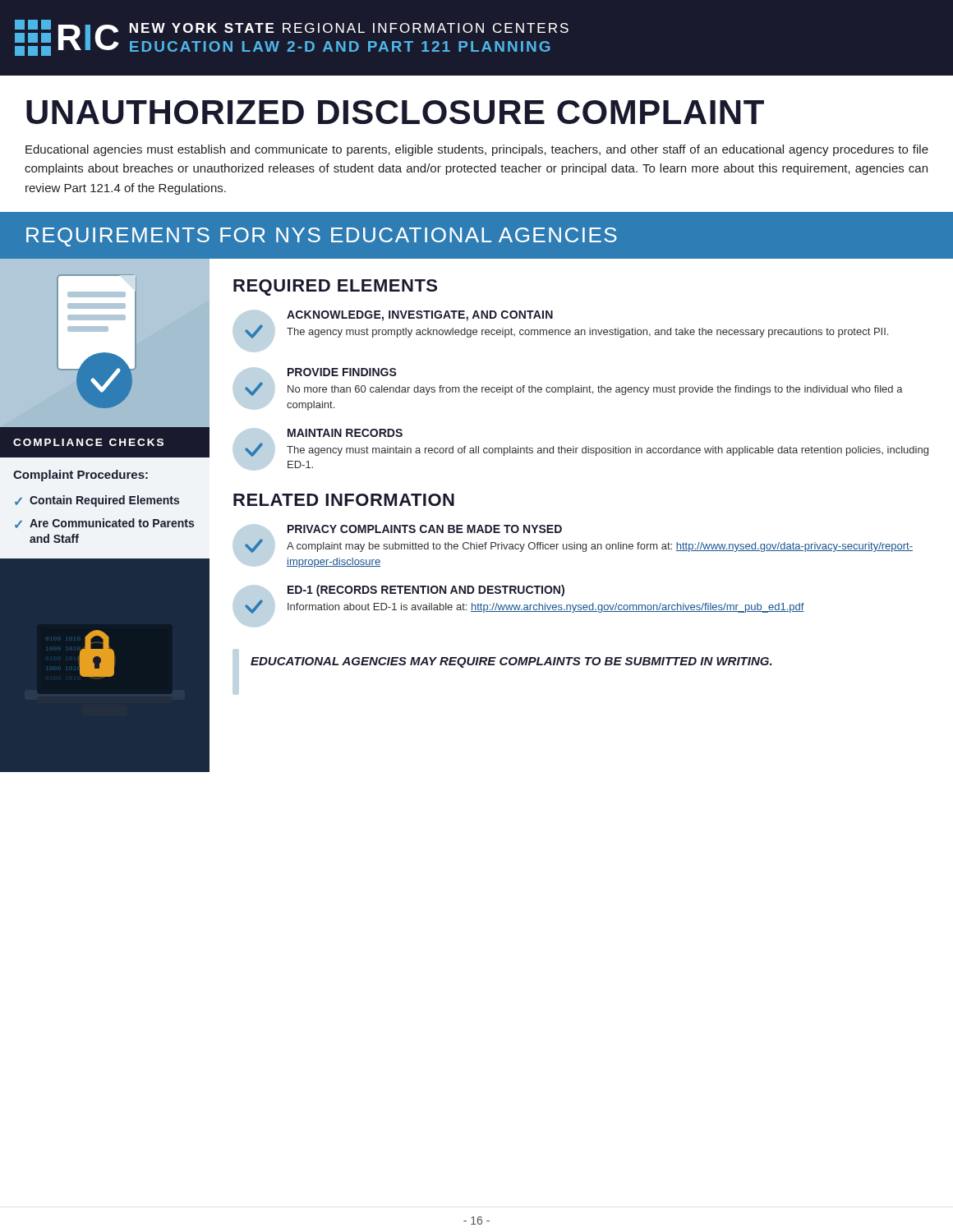This screenshot has width=953, height=1232.
Task: Find the text block with the text "ED-1 (RECORDS RETENTION AND DESTRUCTION) Information"
Action: point(518,605)
